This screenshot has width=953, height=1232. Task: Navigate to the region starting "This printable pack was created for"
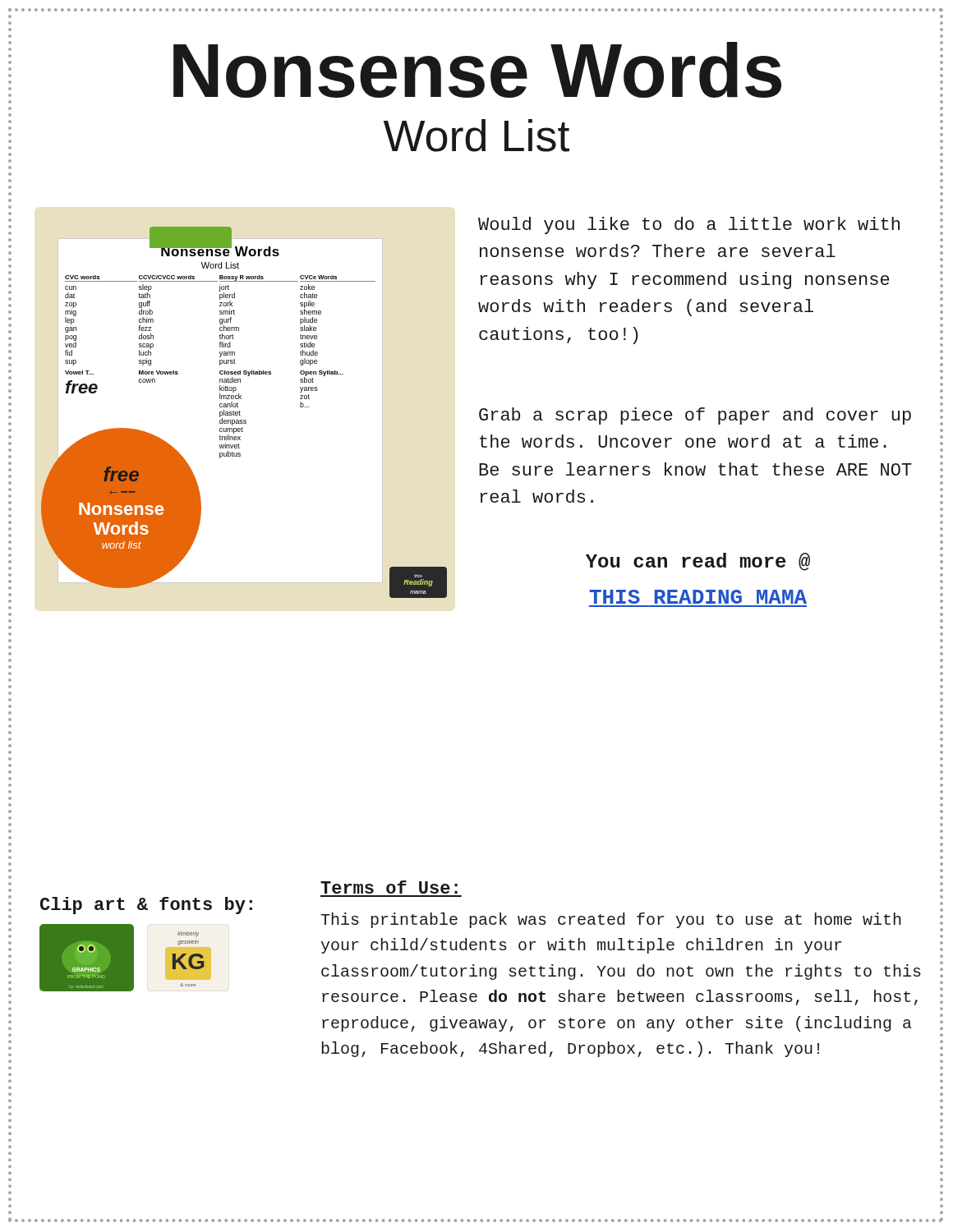click(x=621, y=985)
